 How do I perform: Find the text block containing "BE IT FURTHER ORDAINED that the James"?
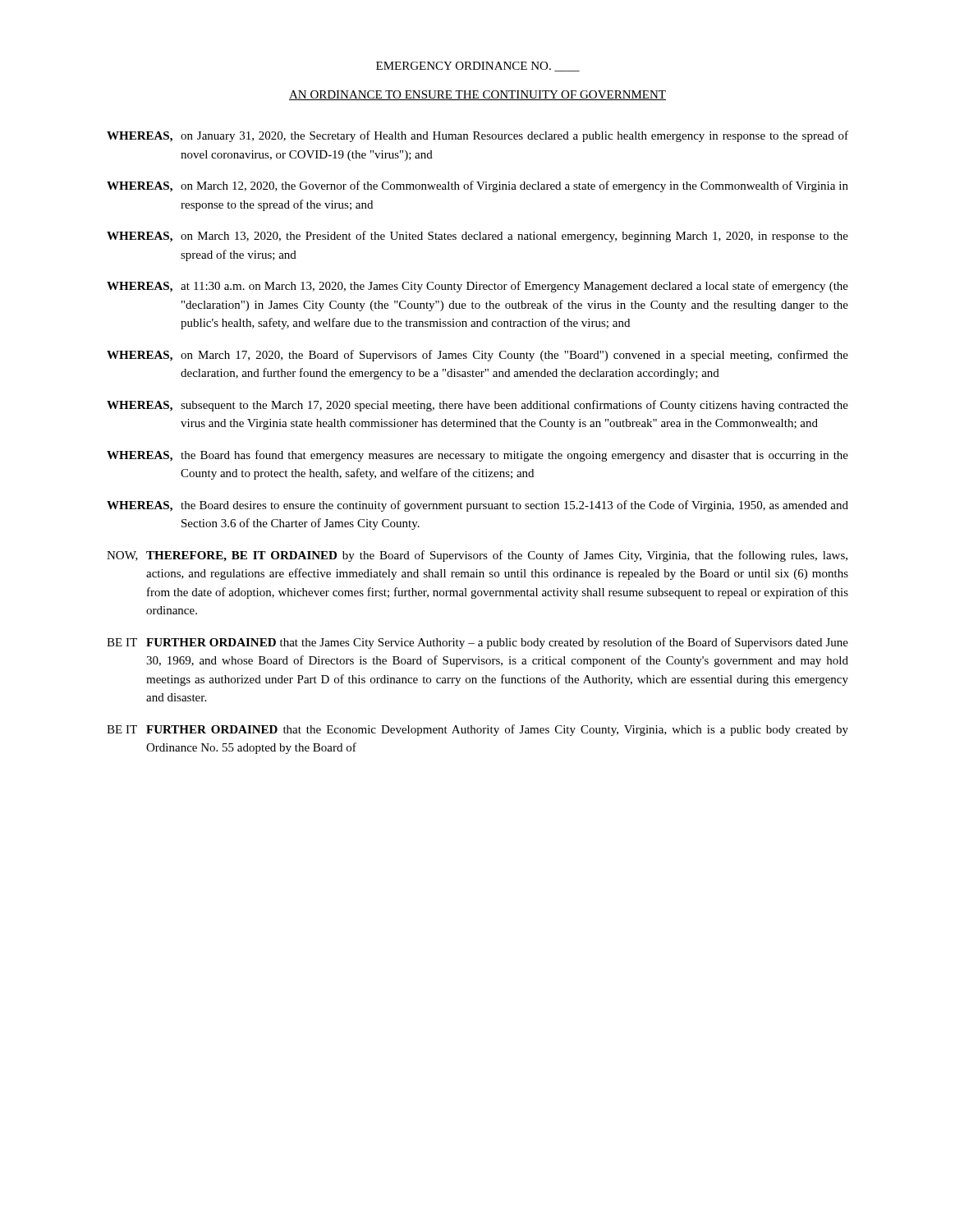click(478, 670)
